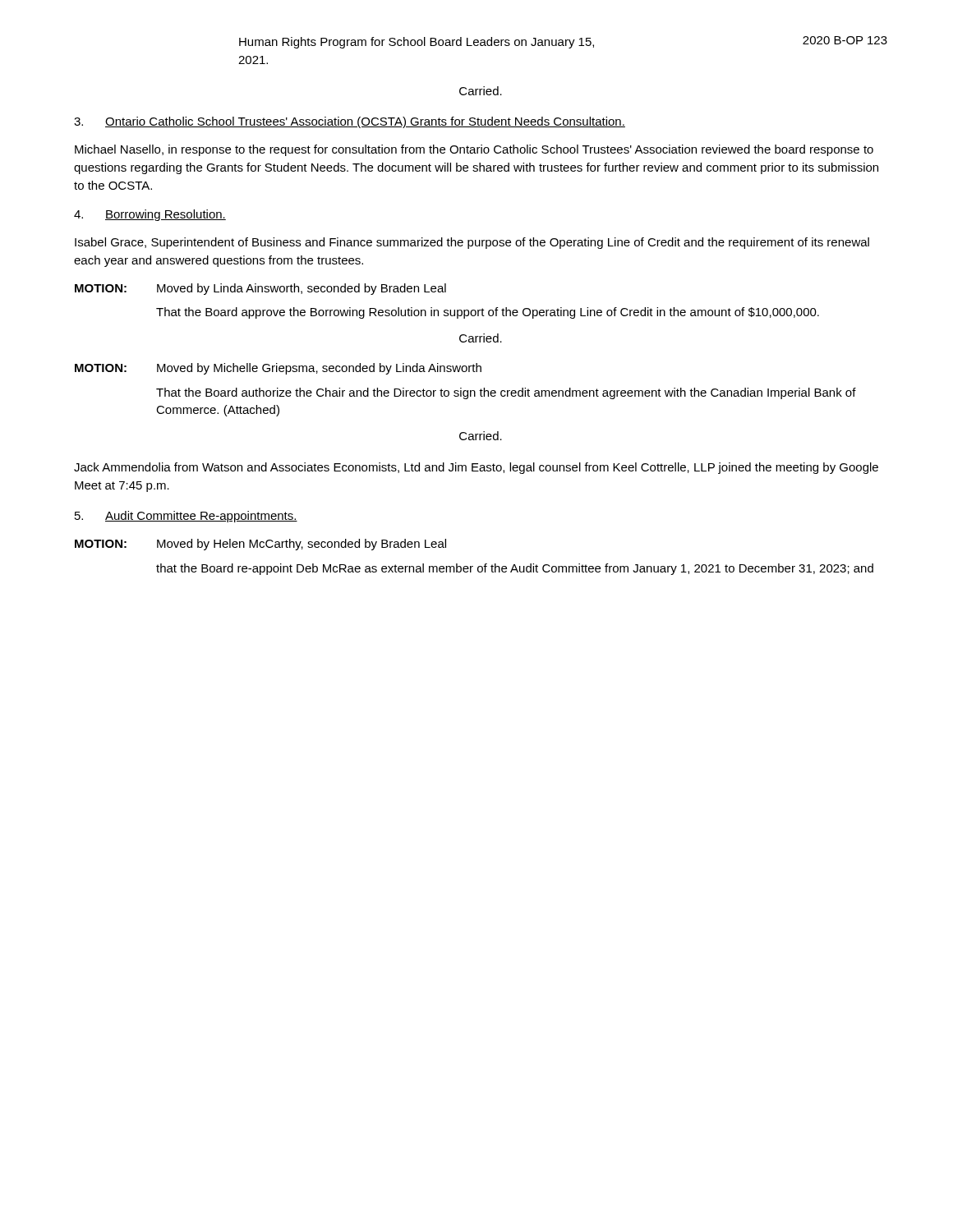Click on the text starting "Jack Ammendolia from"
This screenshot has width=953, height=1232.
(476, 476)
